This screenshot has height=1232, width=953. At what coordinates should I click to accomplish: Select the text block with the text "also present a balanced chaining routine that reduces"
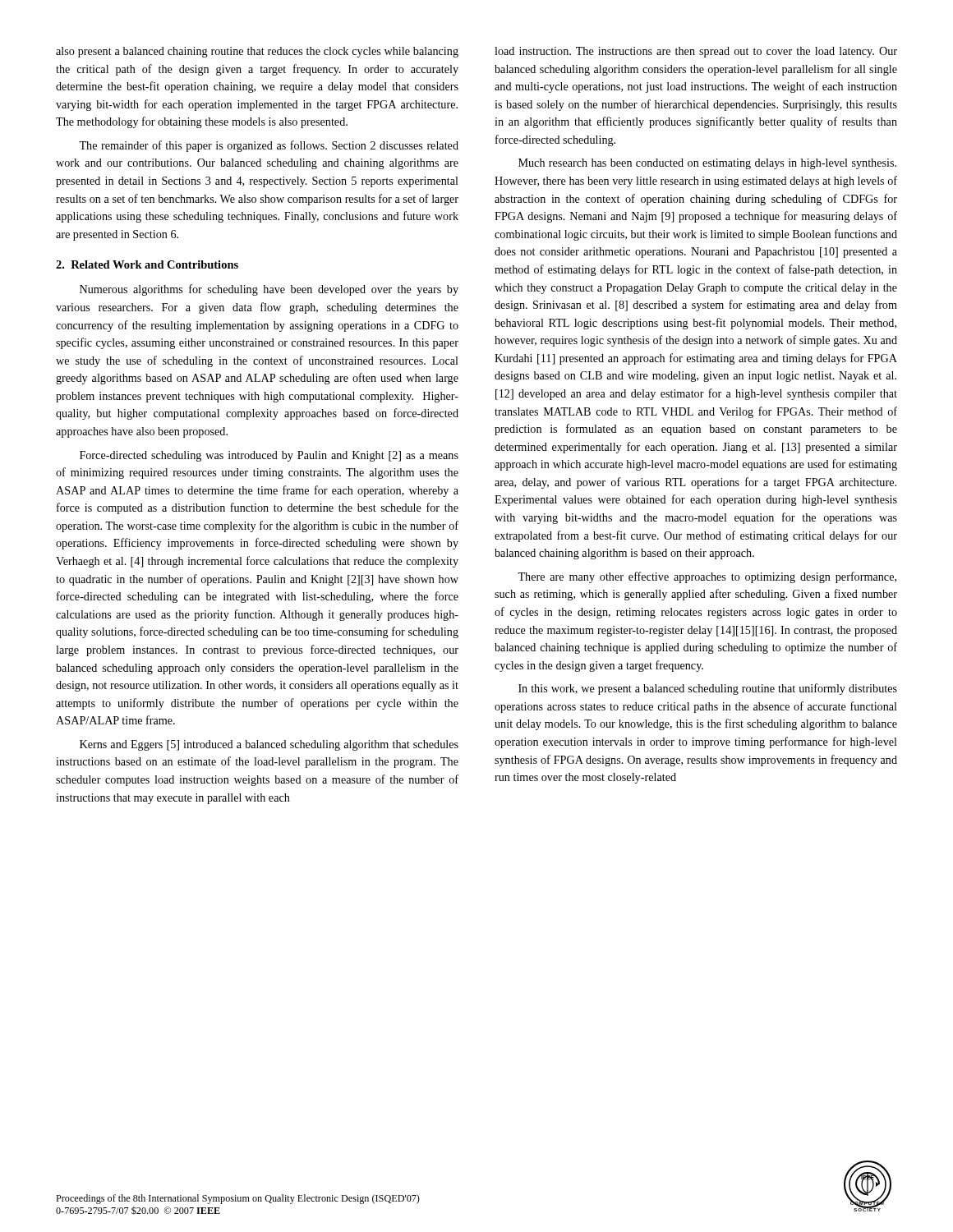tap(257, 87)
